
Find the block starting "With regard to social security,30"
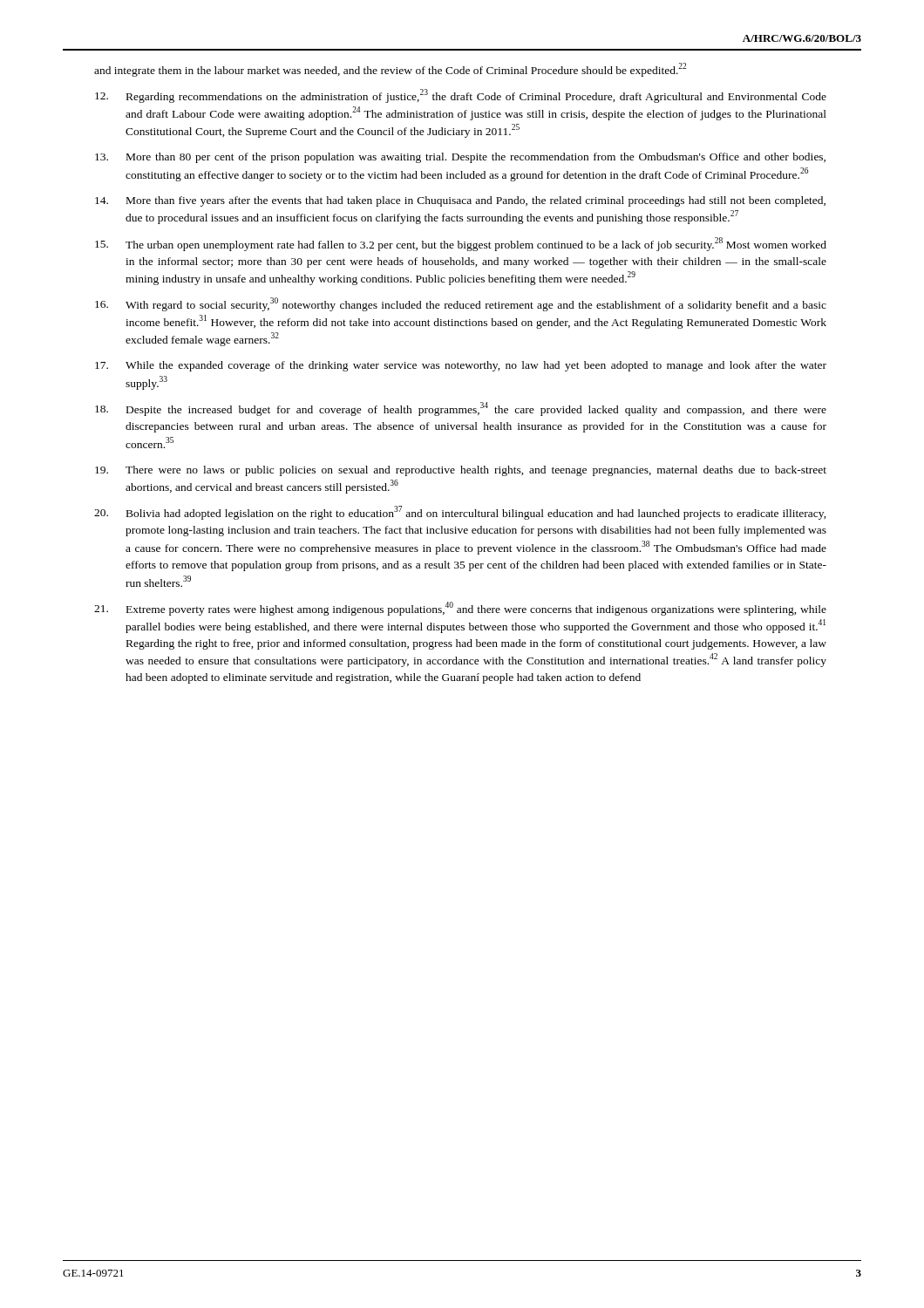pos(462,322)
